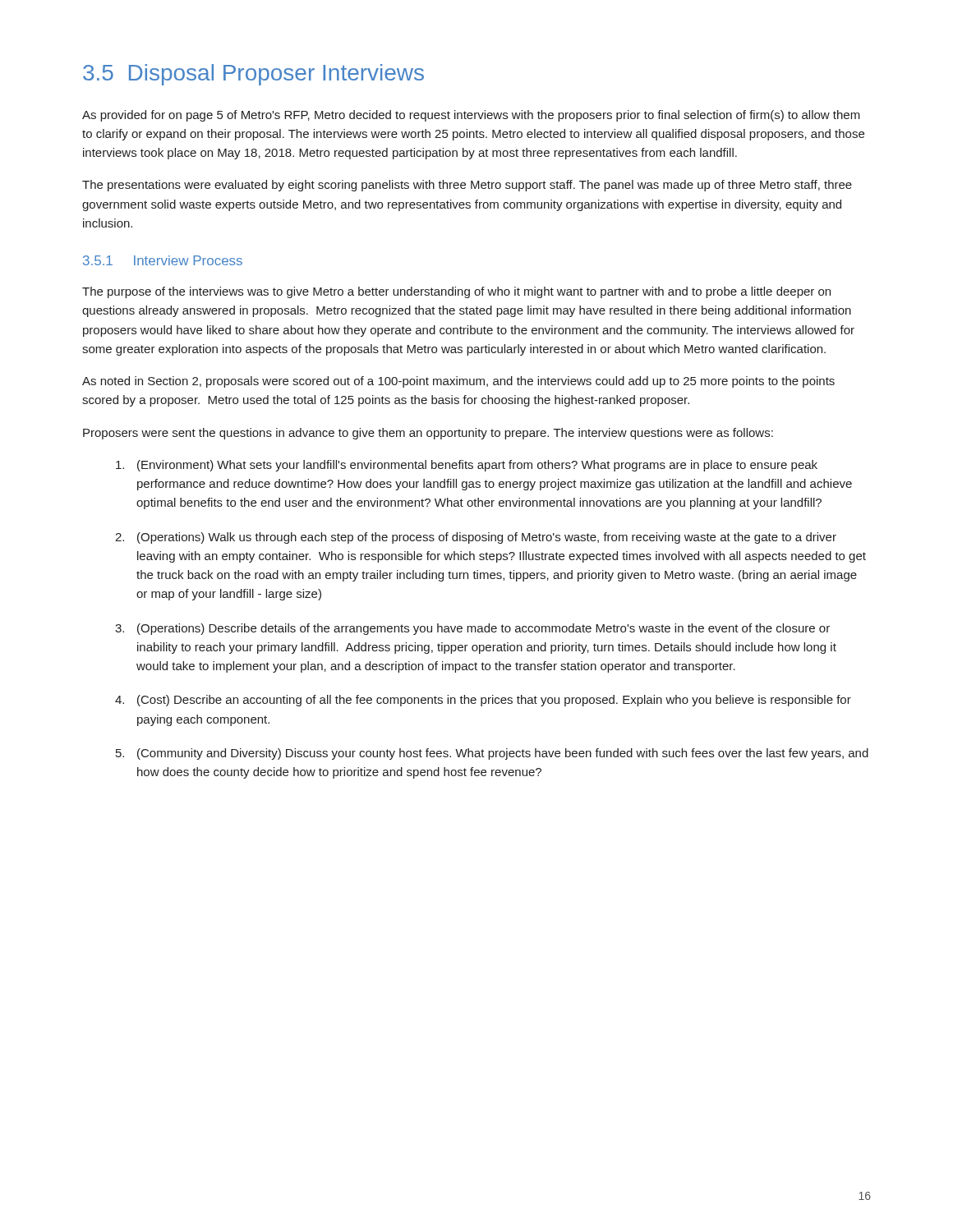This screenshot has width=953, height=1232.
Task: Find the block on this page that starts "As provided for on page 5"
Action: pos(476,133)
